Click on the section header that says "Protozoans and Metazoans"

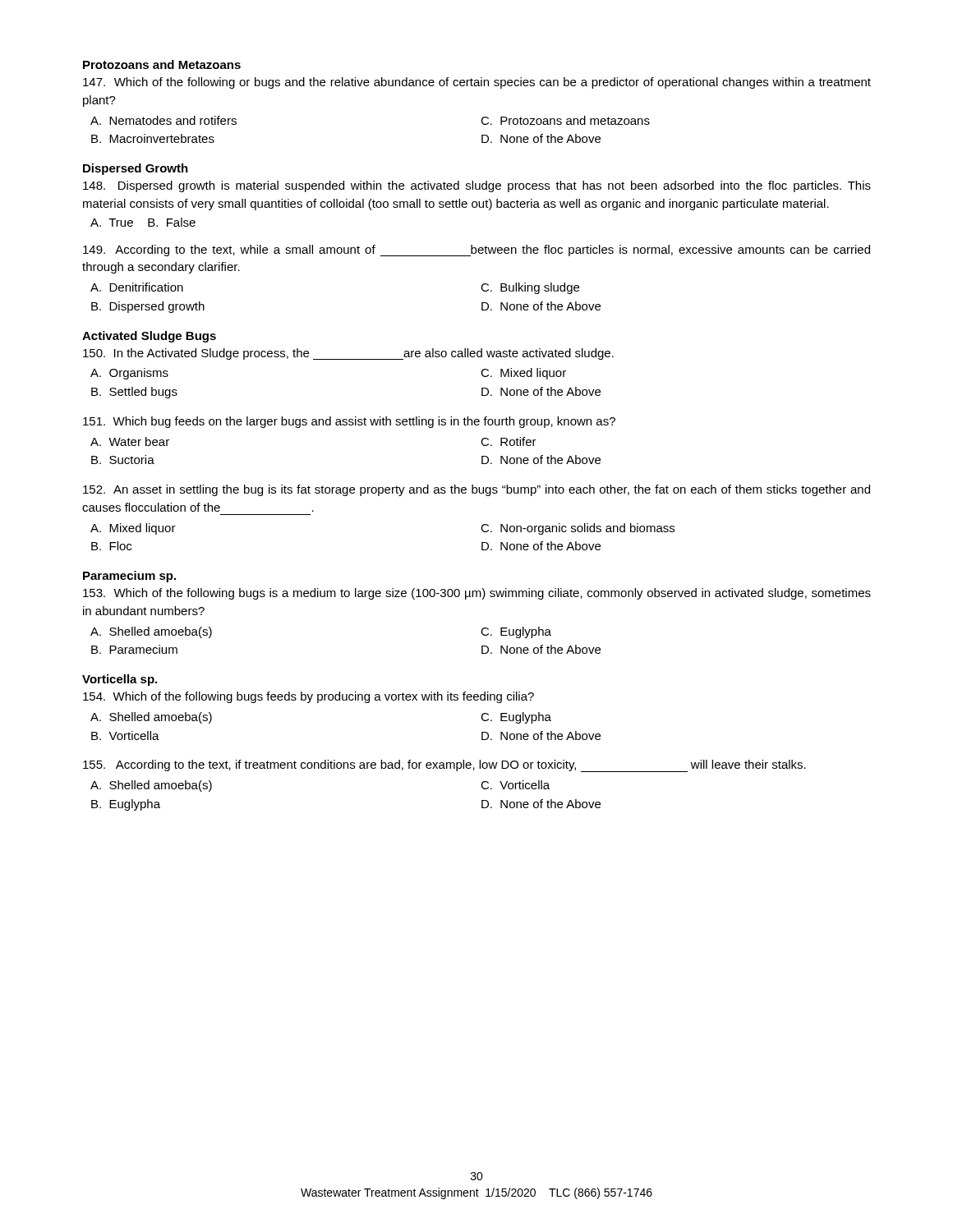click(x=162, y=64)
